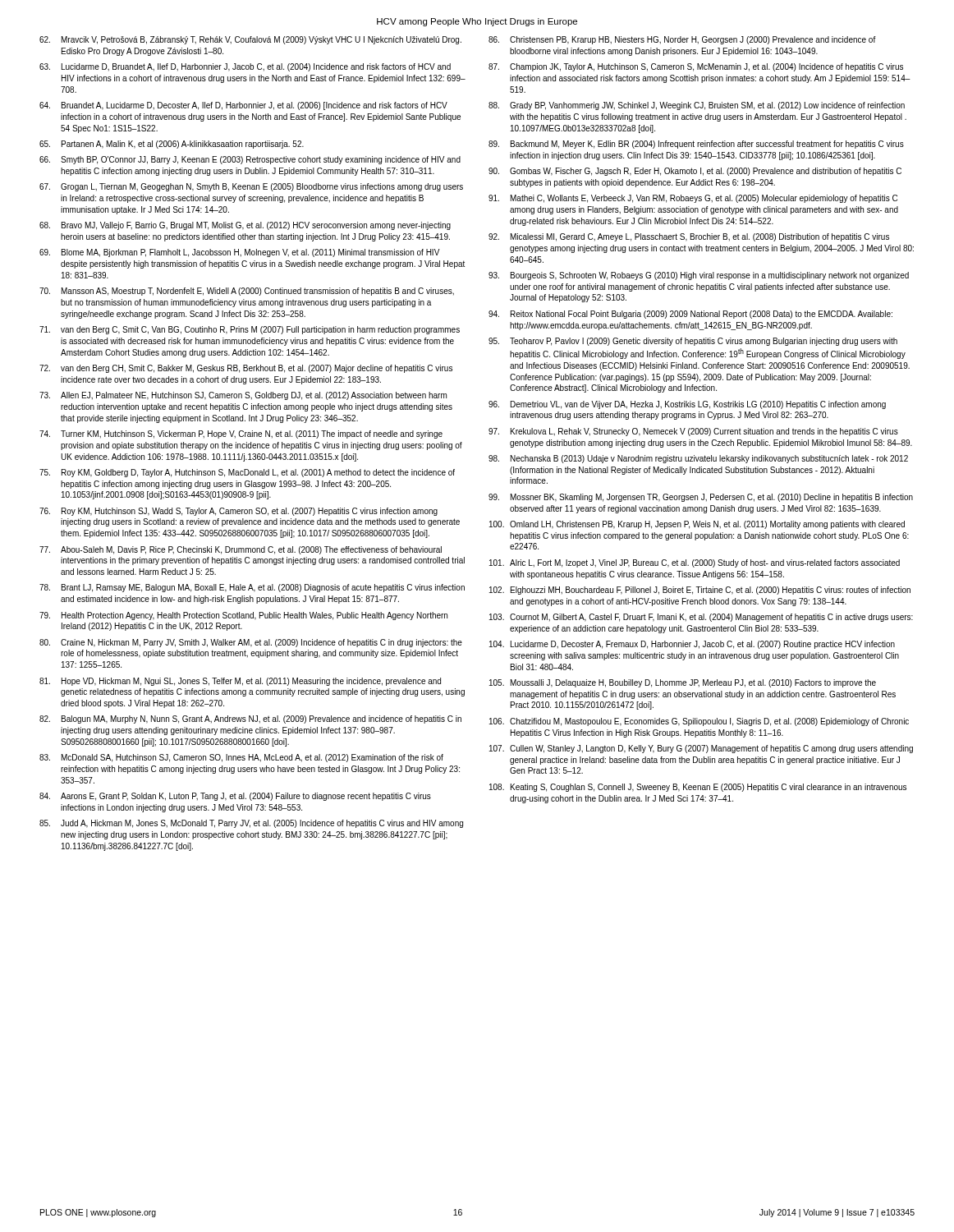Click the passage that begins "64. Bruandet A, Lucidarme D, Decoster A,"
The image size is (954, 1232).
tap(252, 117)
